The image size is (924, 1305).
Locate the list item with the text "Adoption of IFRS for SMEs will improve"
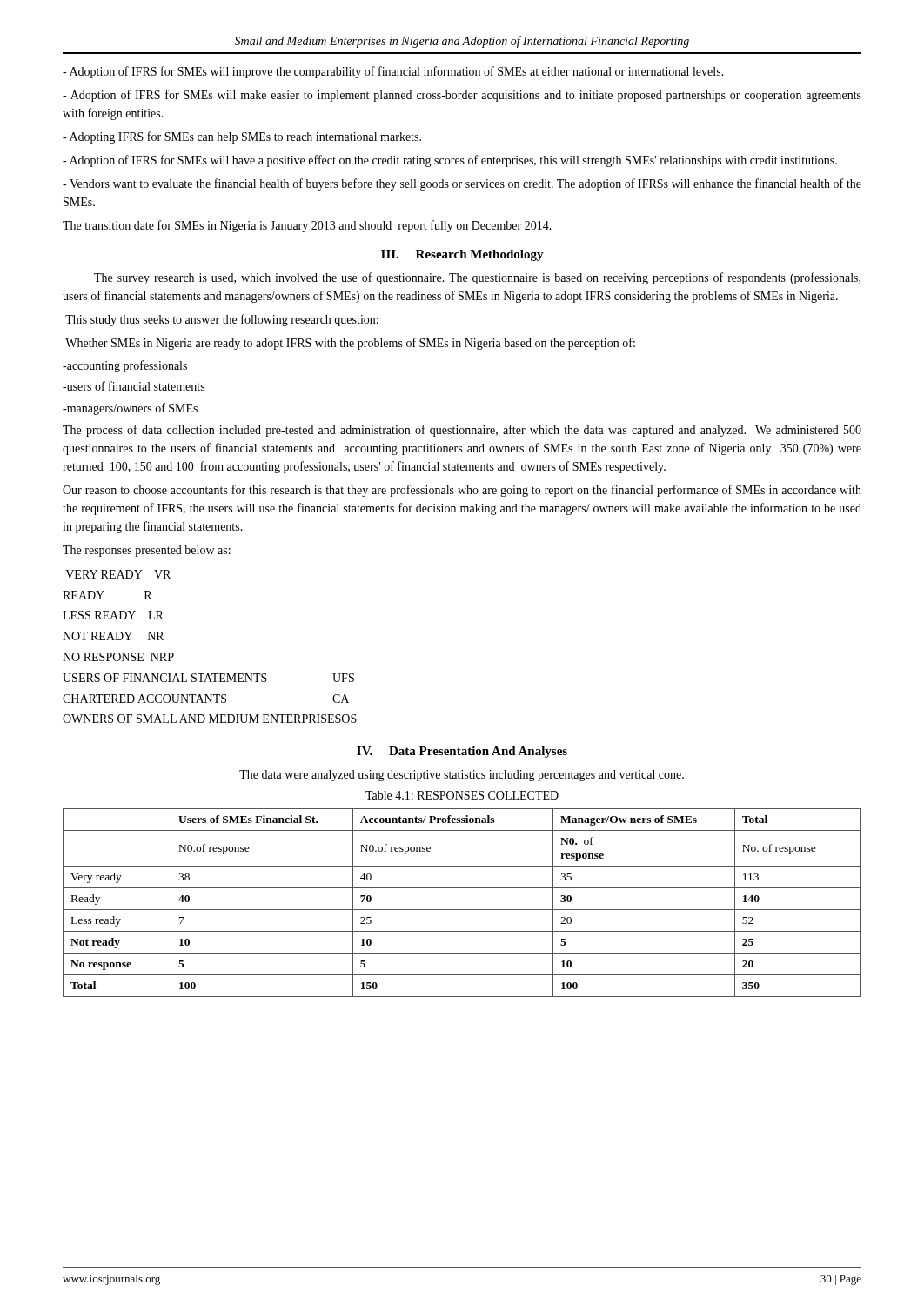393,72
